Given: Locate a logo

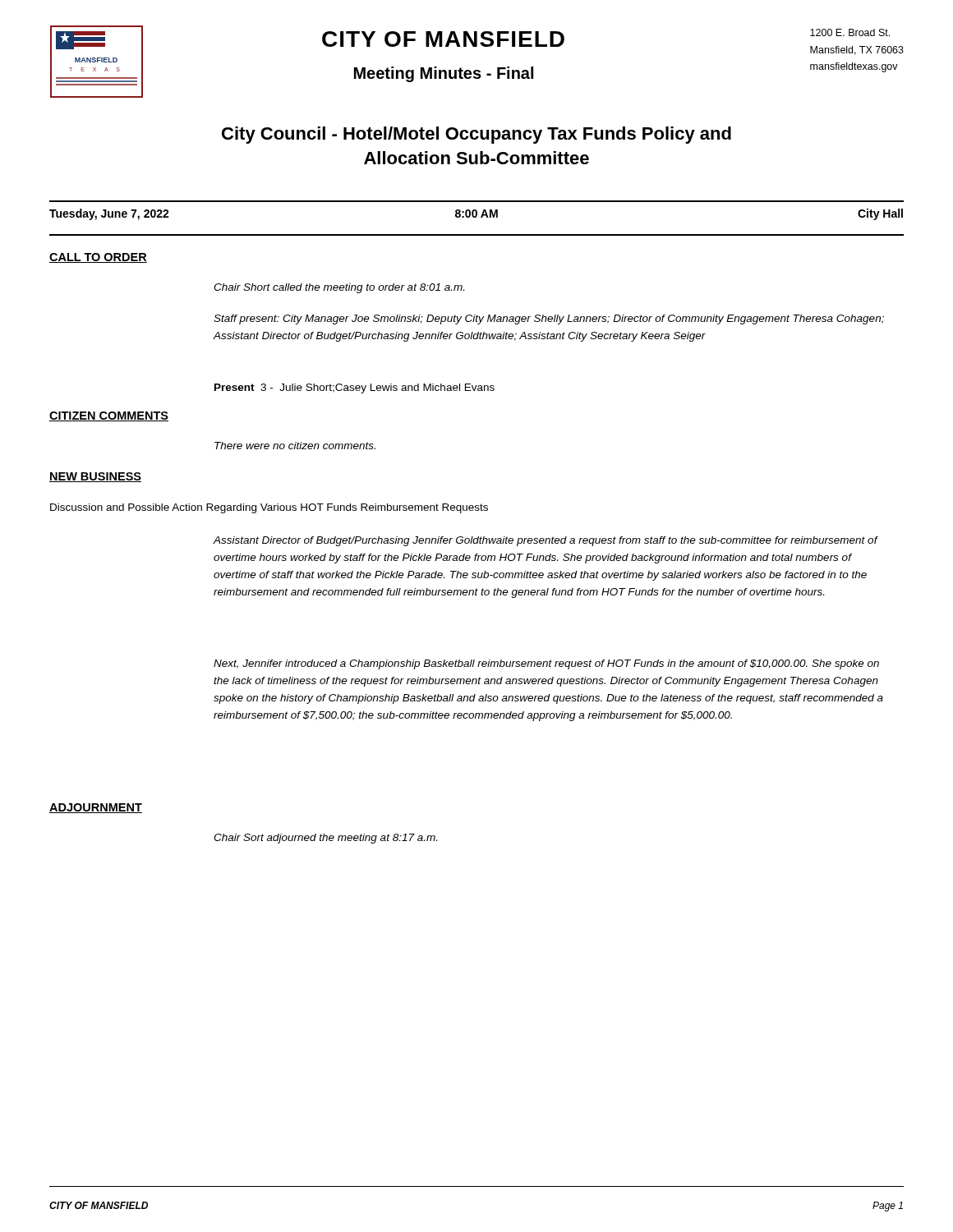Looking at the screenshot, I should coord(97,62).
